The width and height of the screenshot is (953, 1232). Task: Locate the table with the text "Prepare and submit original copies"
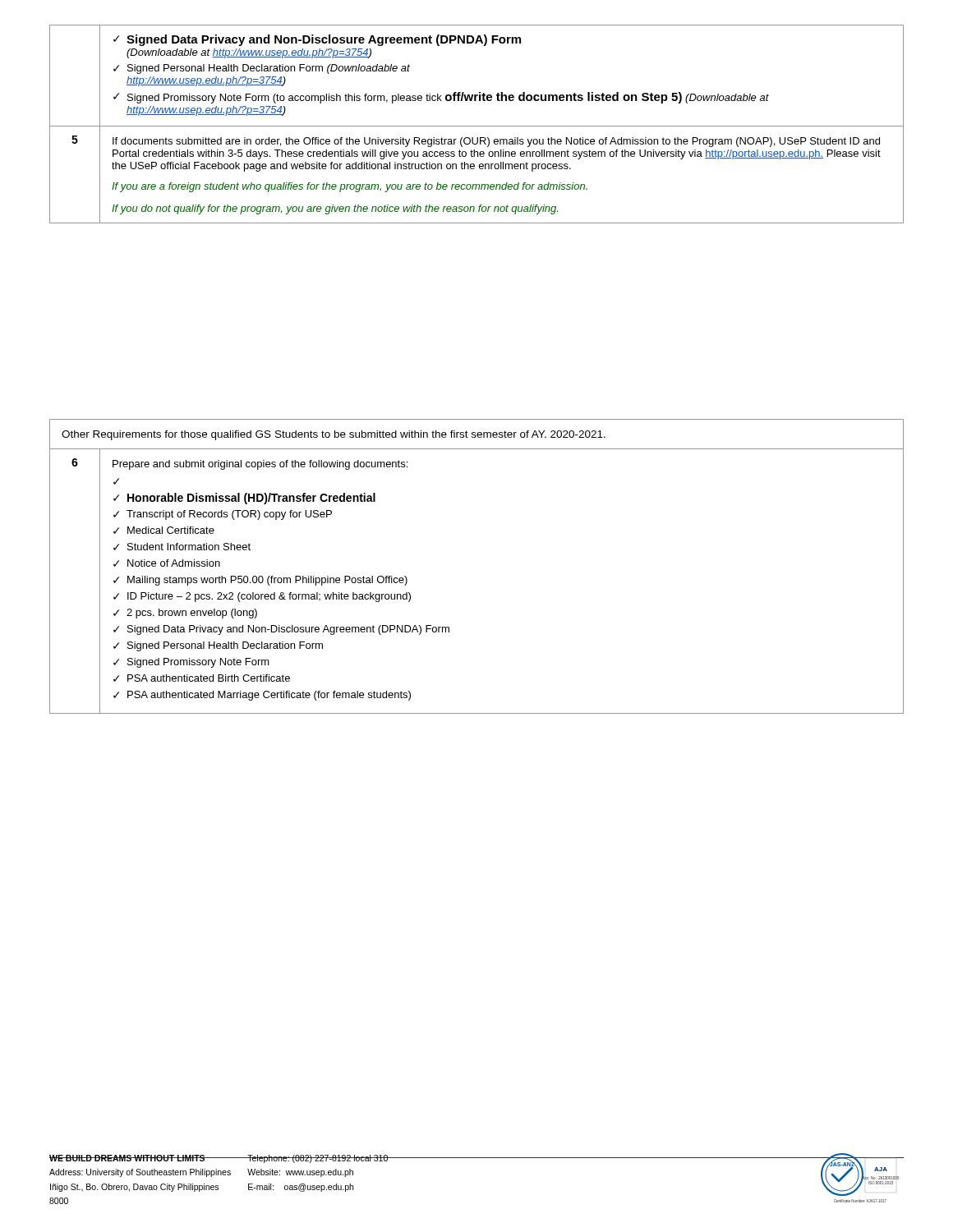[x=476, y=566]
